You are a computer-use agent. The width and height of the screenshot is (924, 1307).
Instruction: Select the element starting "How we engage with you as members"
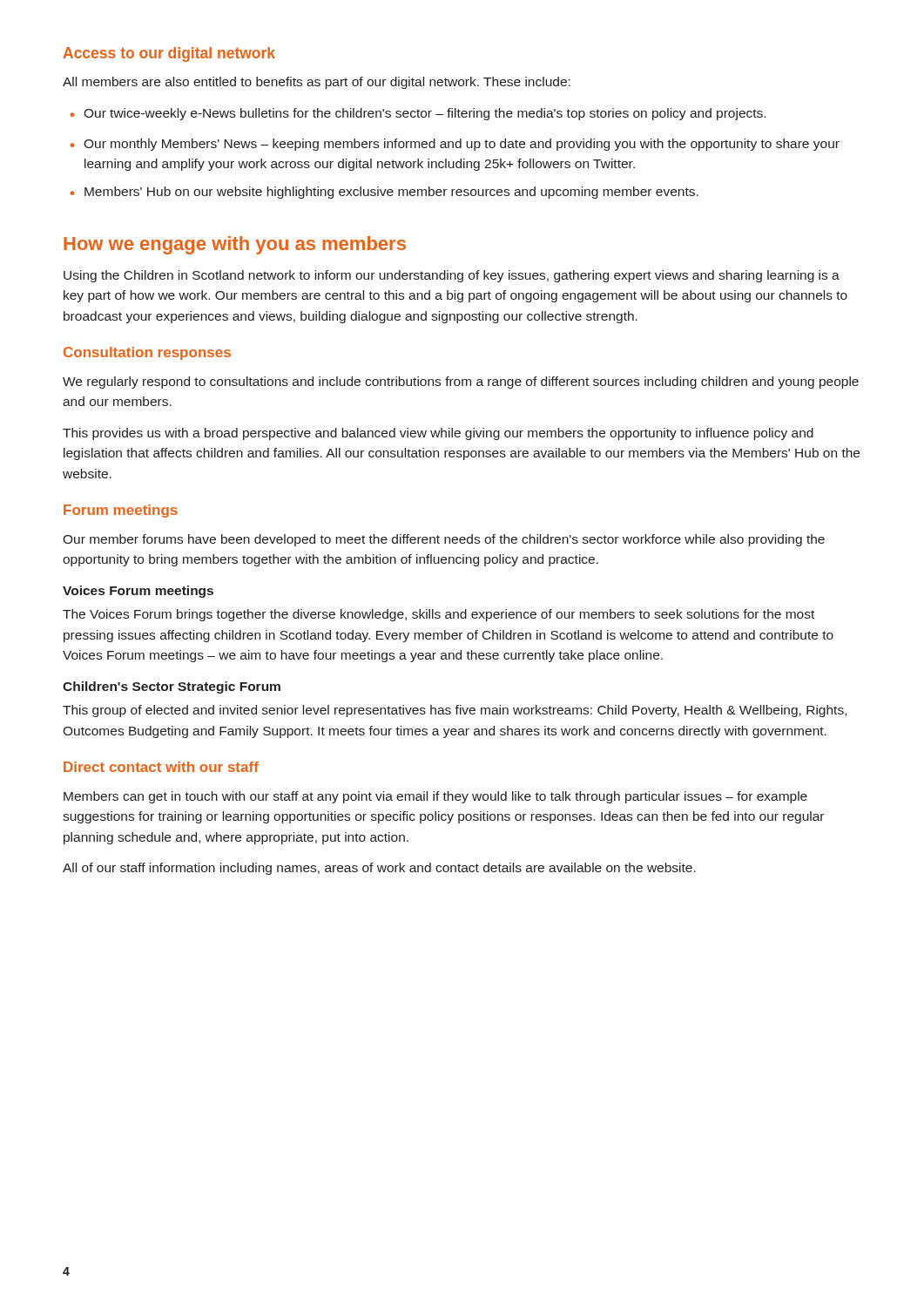tap(235, 243)
